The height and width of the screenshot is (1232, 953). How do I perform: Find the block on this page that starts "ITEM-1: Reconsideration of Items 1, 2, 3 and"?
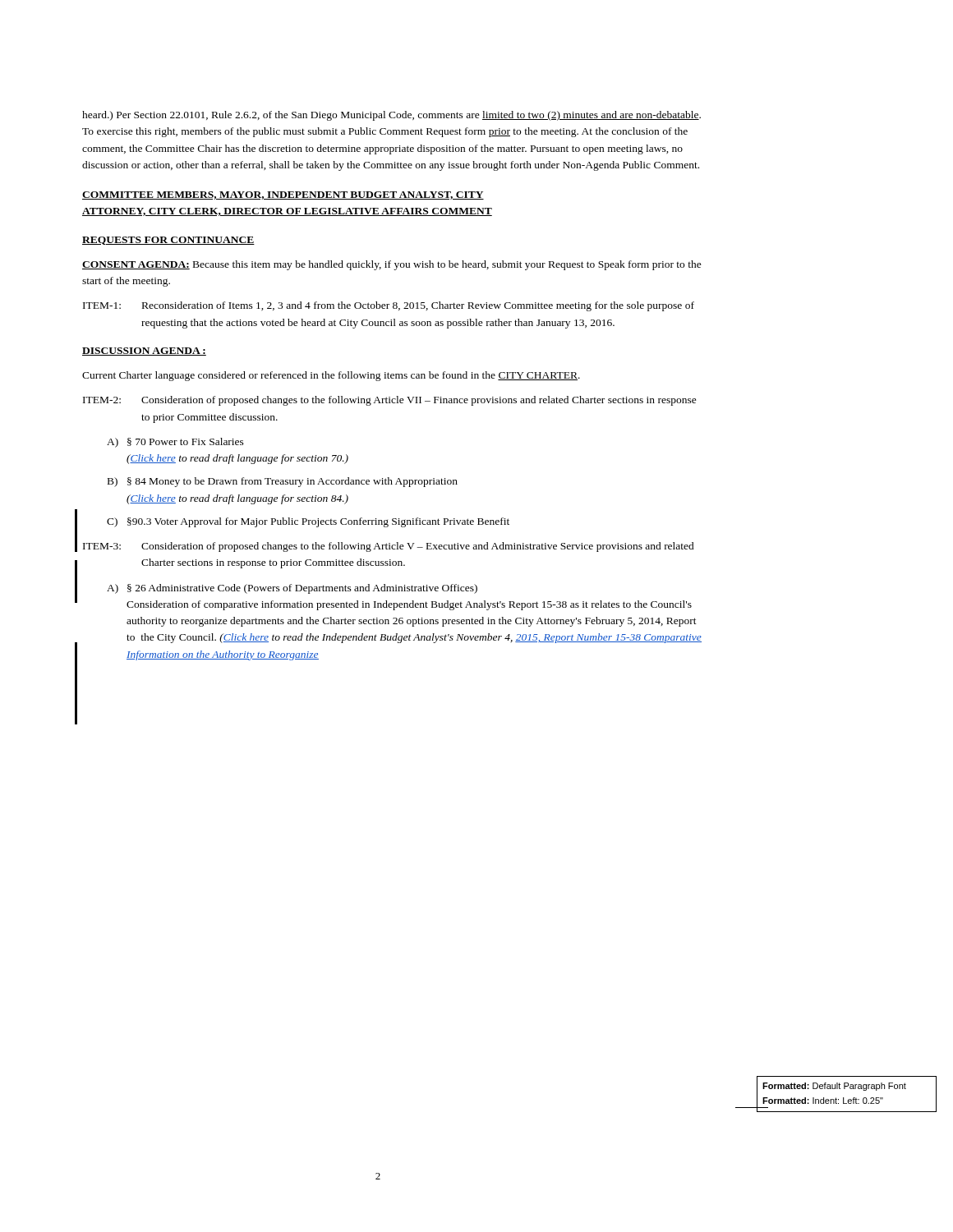click(x=394, y=314)
